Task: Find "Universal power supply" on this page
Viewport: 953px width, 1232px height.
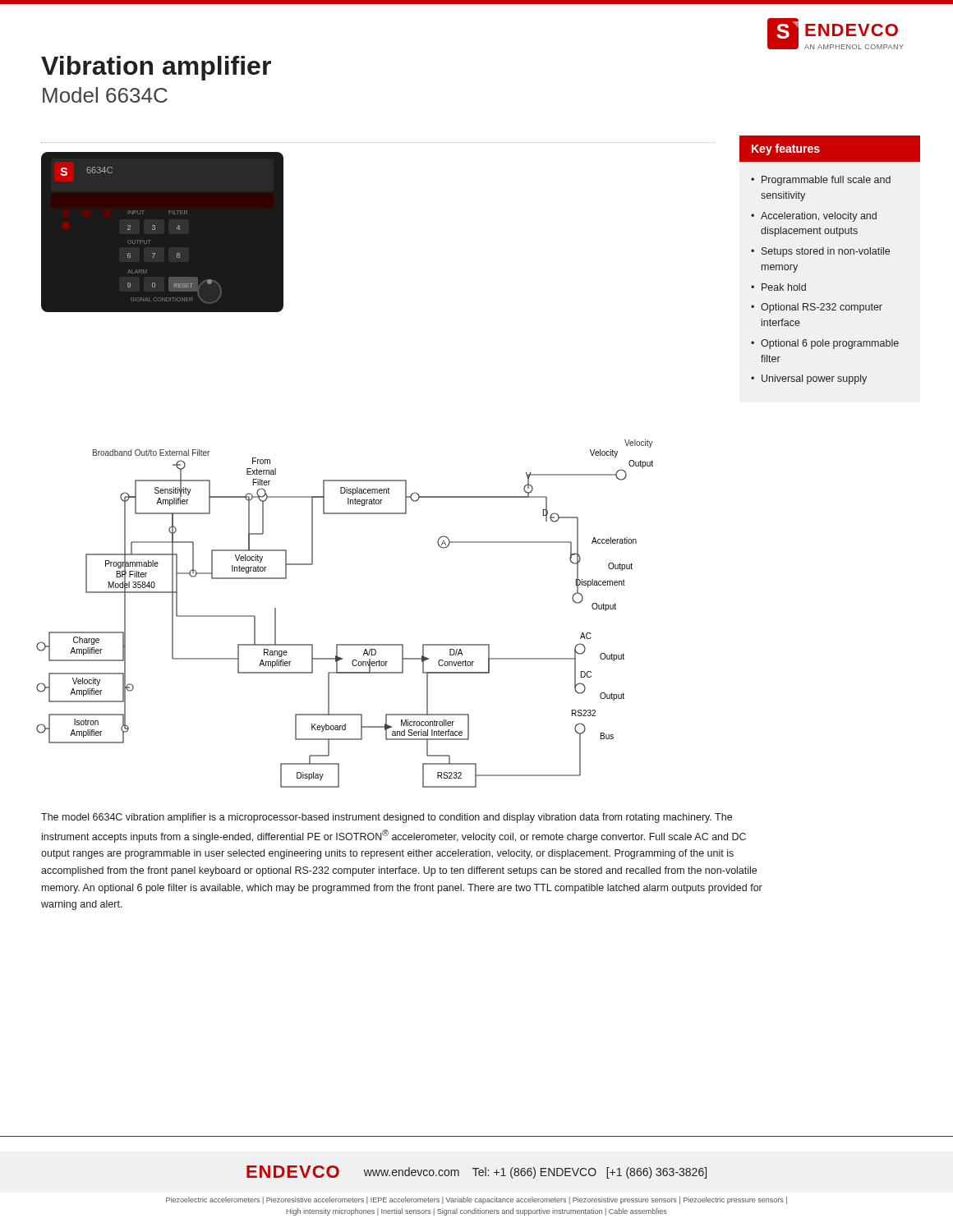Action: [x=814, y=379]
